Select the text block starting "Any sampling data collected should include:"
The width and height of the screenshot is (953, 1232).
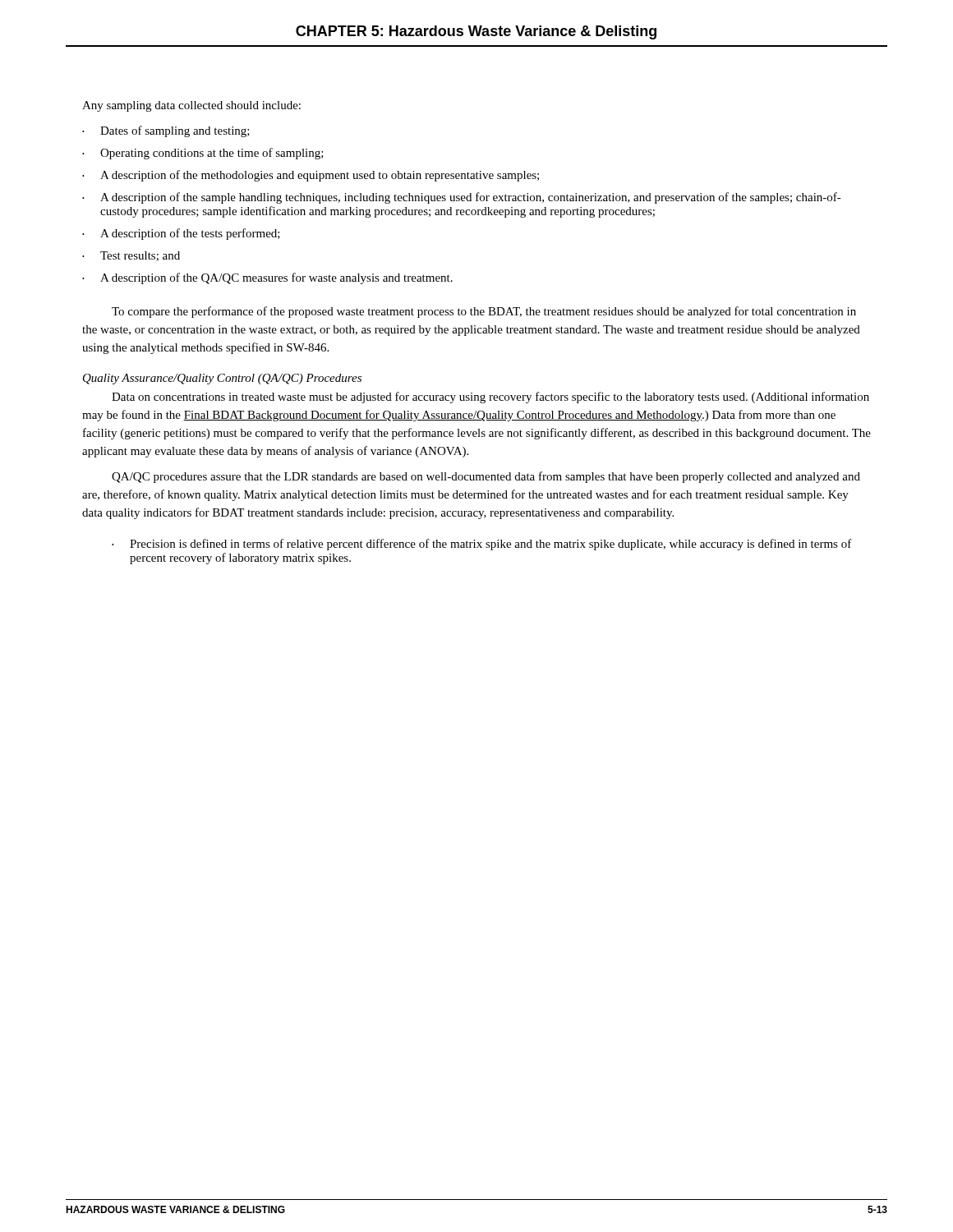192,105
